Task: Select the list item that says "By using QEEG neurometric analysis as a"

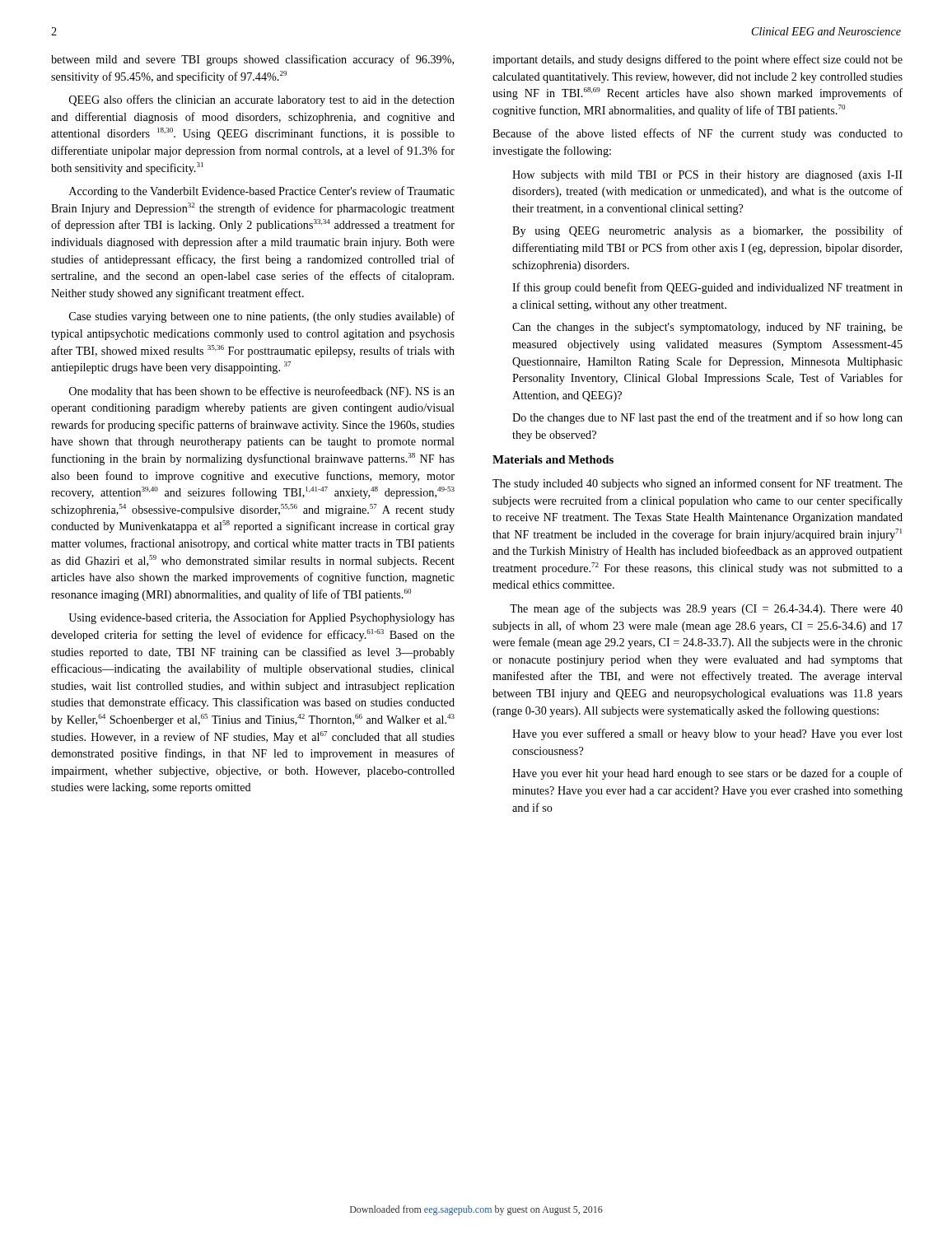Action: pos(707,248)
